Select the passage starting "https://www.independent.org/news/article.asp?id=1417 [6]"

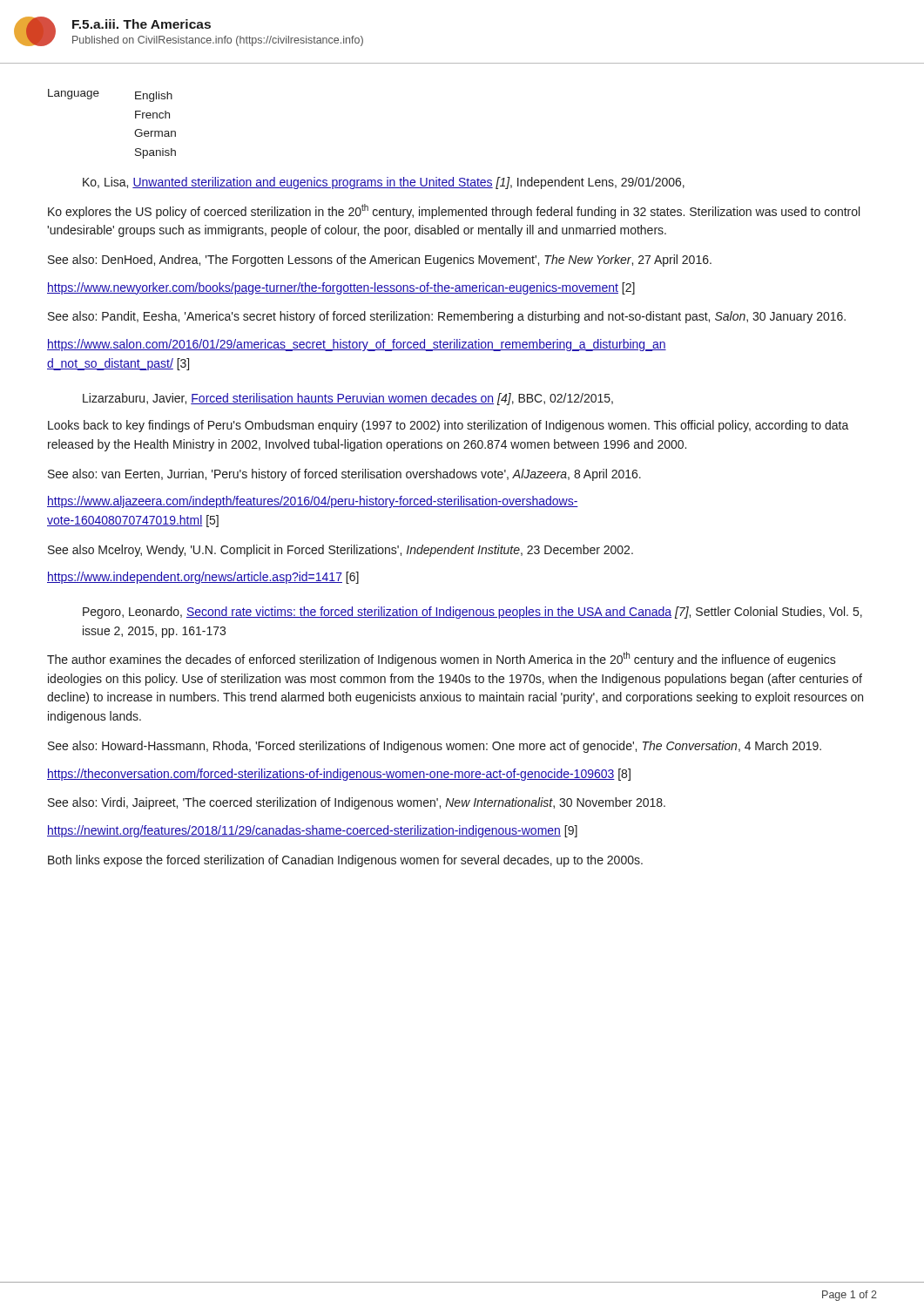coord(203,577)
